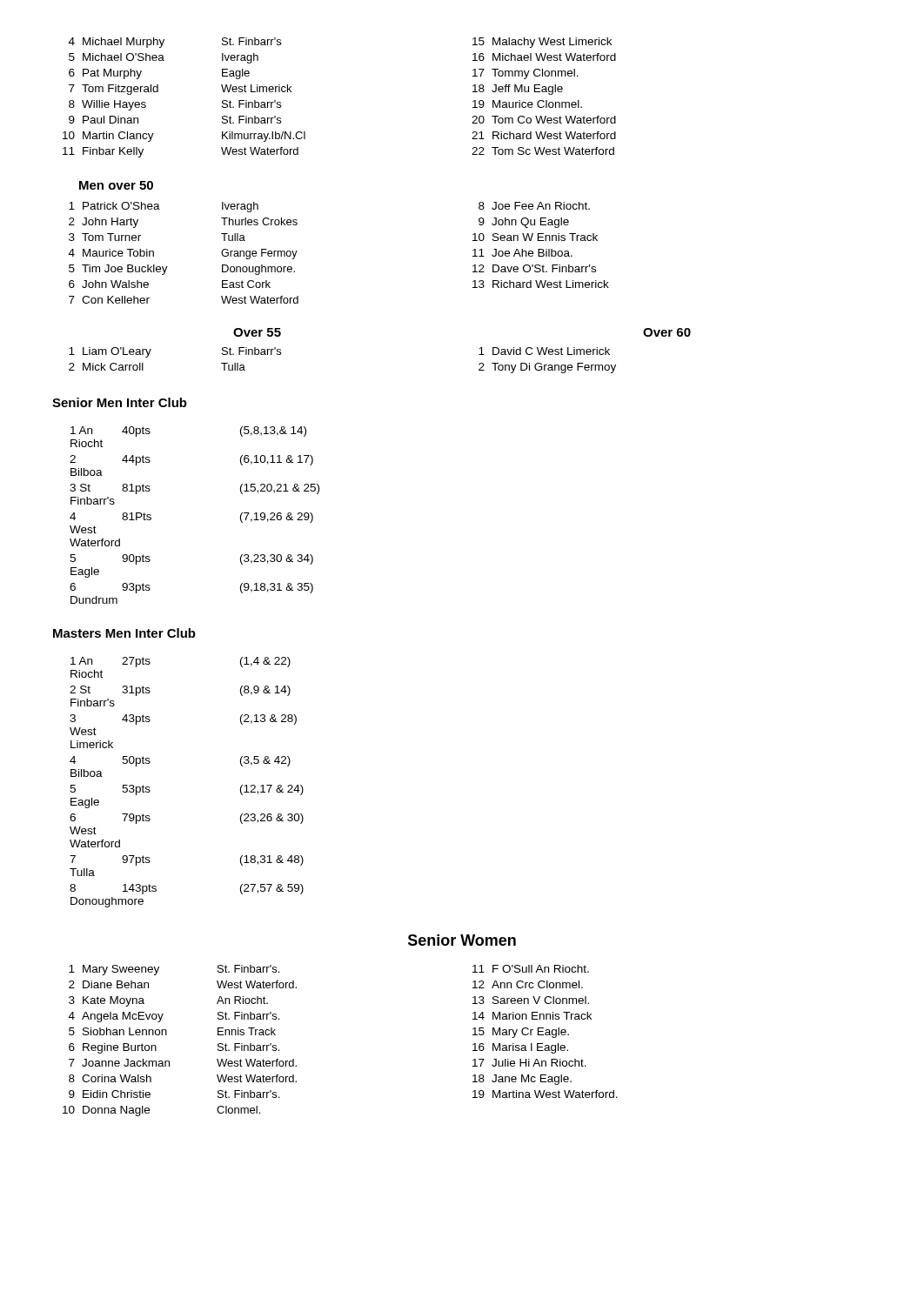The width and height of the screenshot is (924, 1305).
Task: Click on the block starting "Men over 50"
Action: (x=116, y=185)
